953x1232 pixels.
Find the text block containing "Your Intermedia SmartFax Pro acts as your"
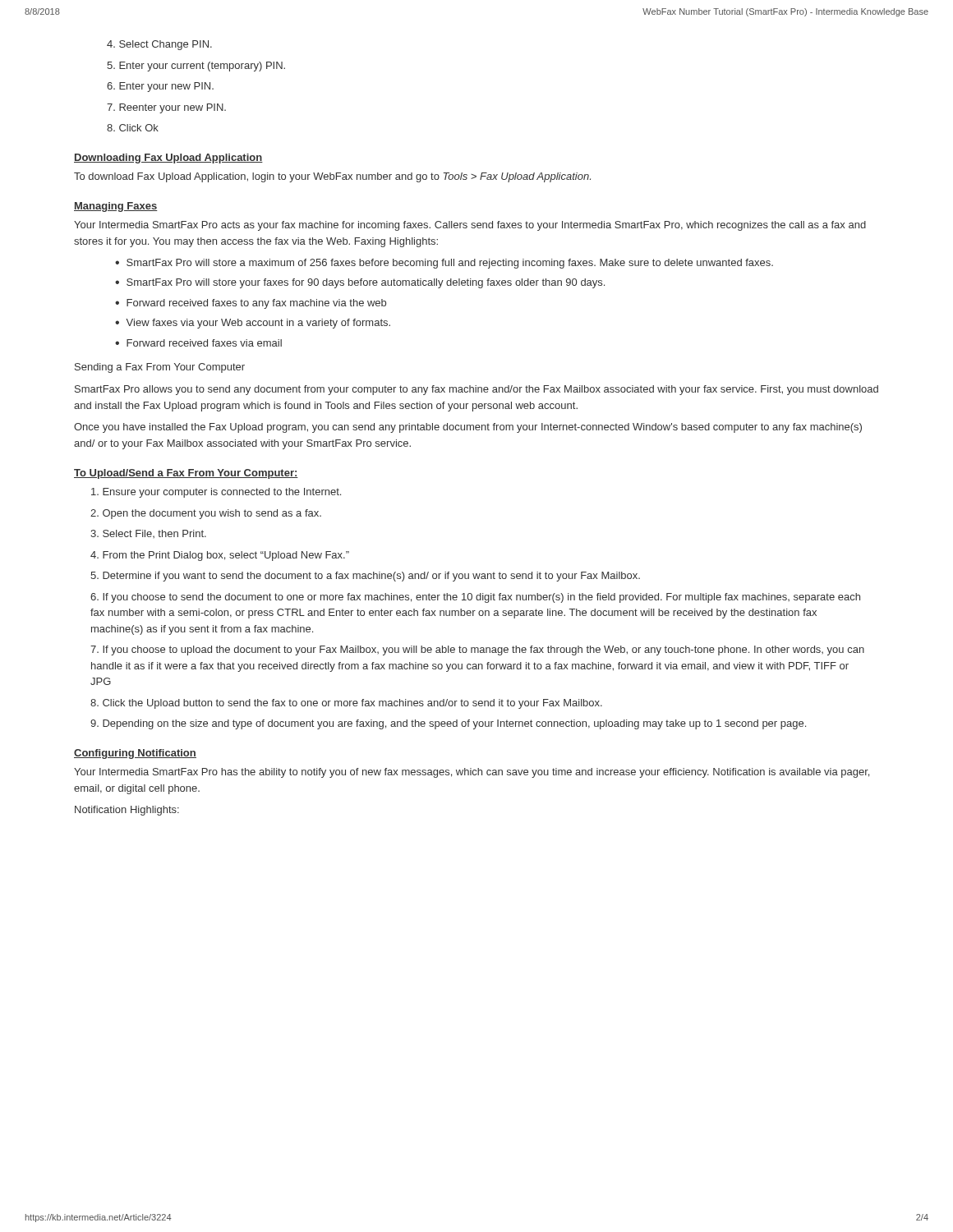click(x=470, y=233)
